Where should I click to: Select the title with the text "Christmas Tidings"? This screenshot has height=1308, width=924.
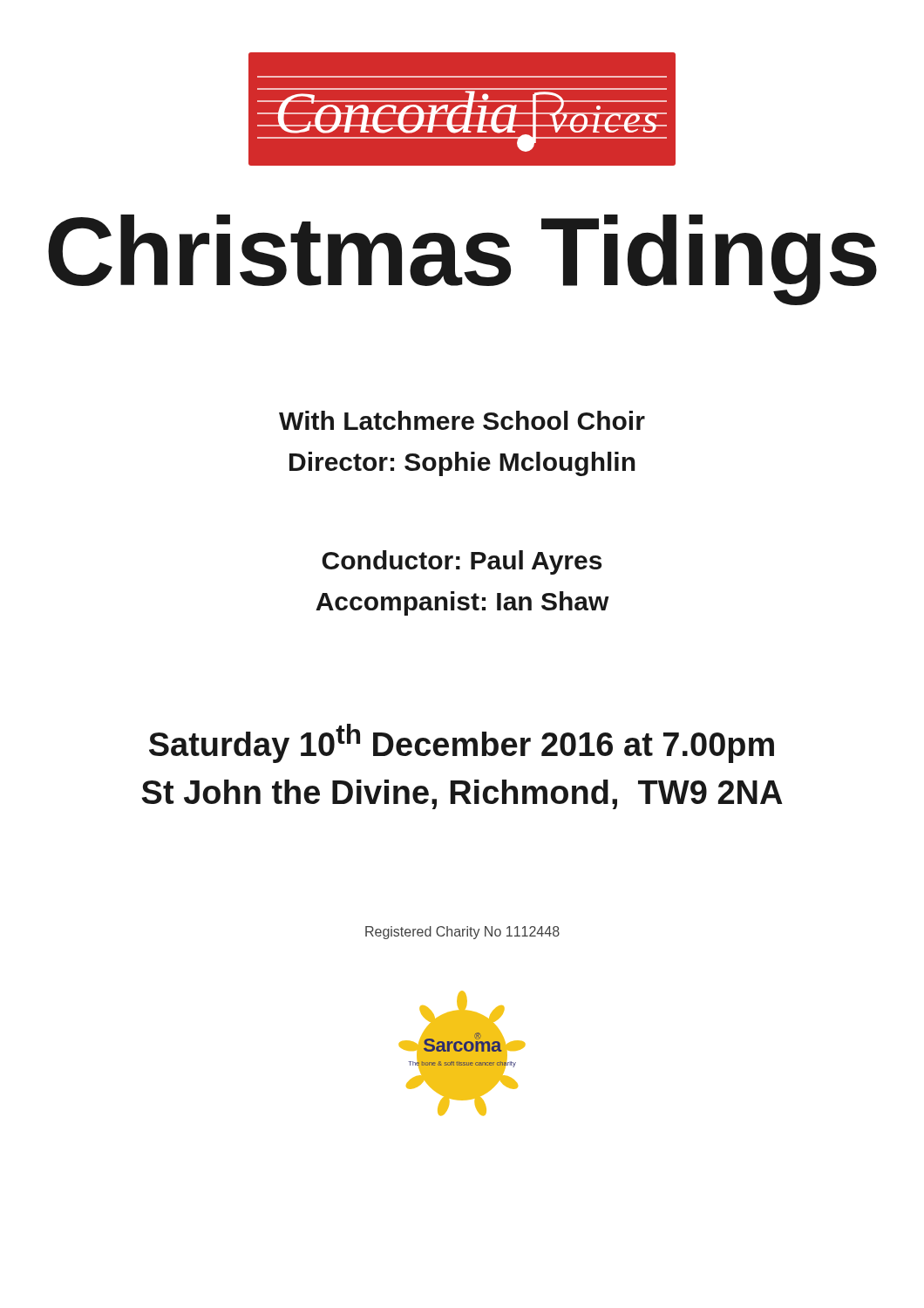(x=462, y=252)
